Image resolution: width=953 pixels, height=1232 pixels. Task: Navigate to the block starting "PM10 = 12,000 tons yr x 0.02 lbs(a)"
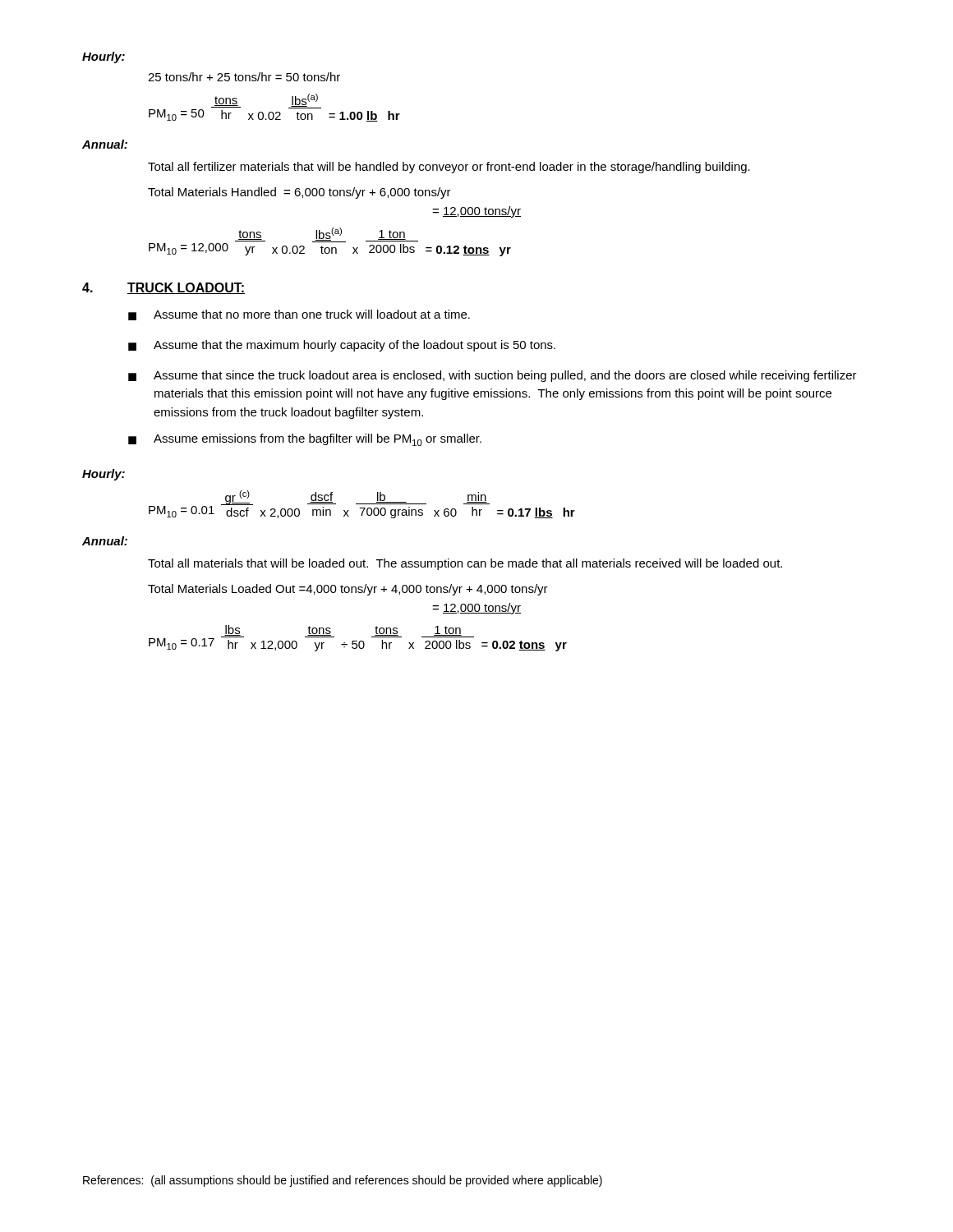click(x=331, y=241)
